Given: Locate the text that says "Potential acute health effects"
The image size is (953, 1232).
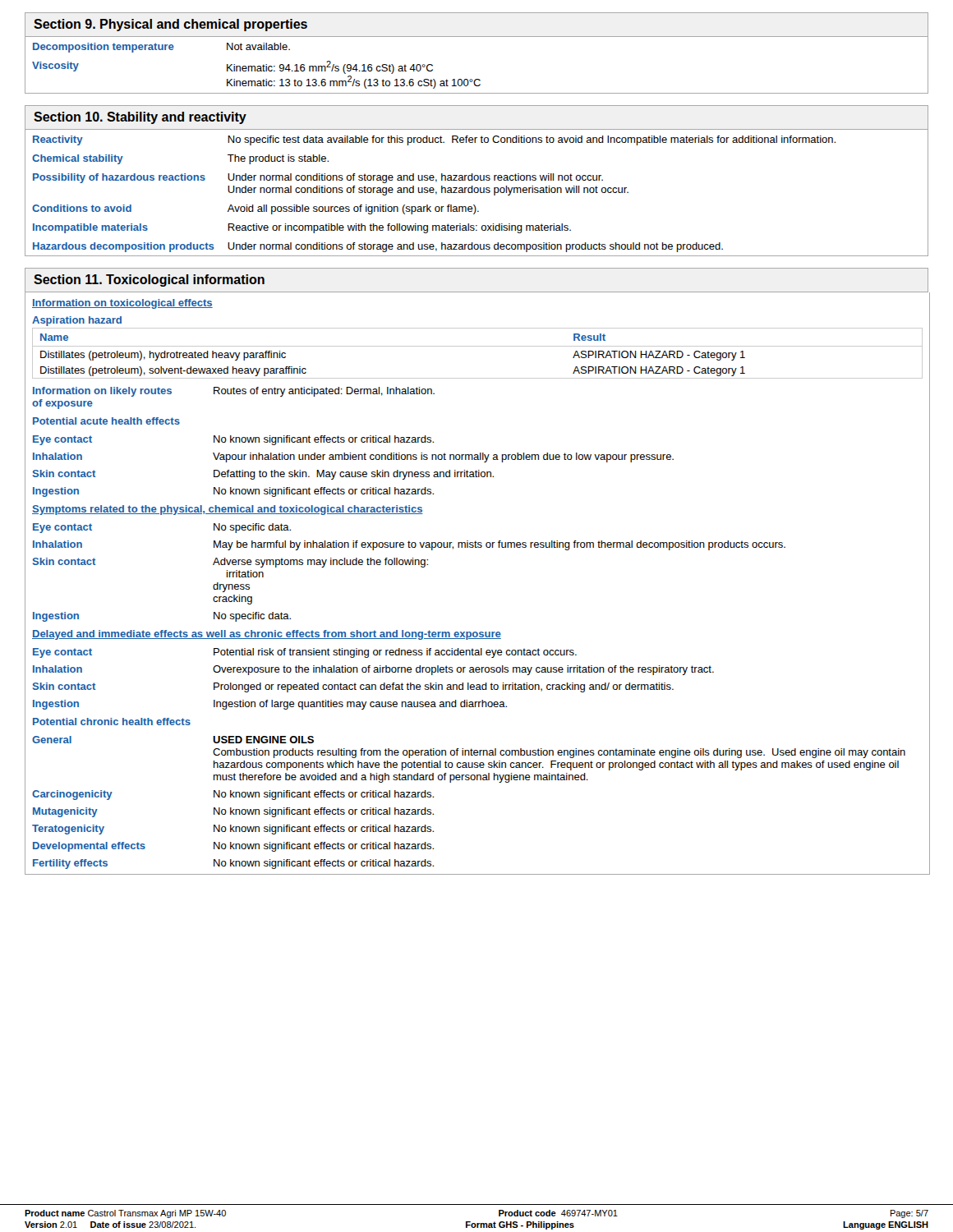Looking at the screenshot, I should [x=106, y=421].
